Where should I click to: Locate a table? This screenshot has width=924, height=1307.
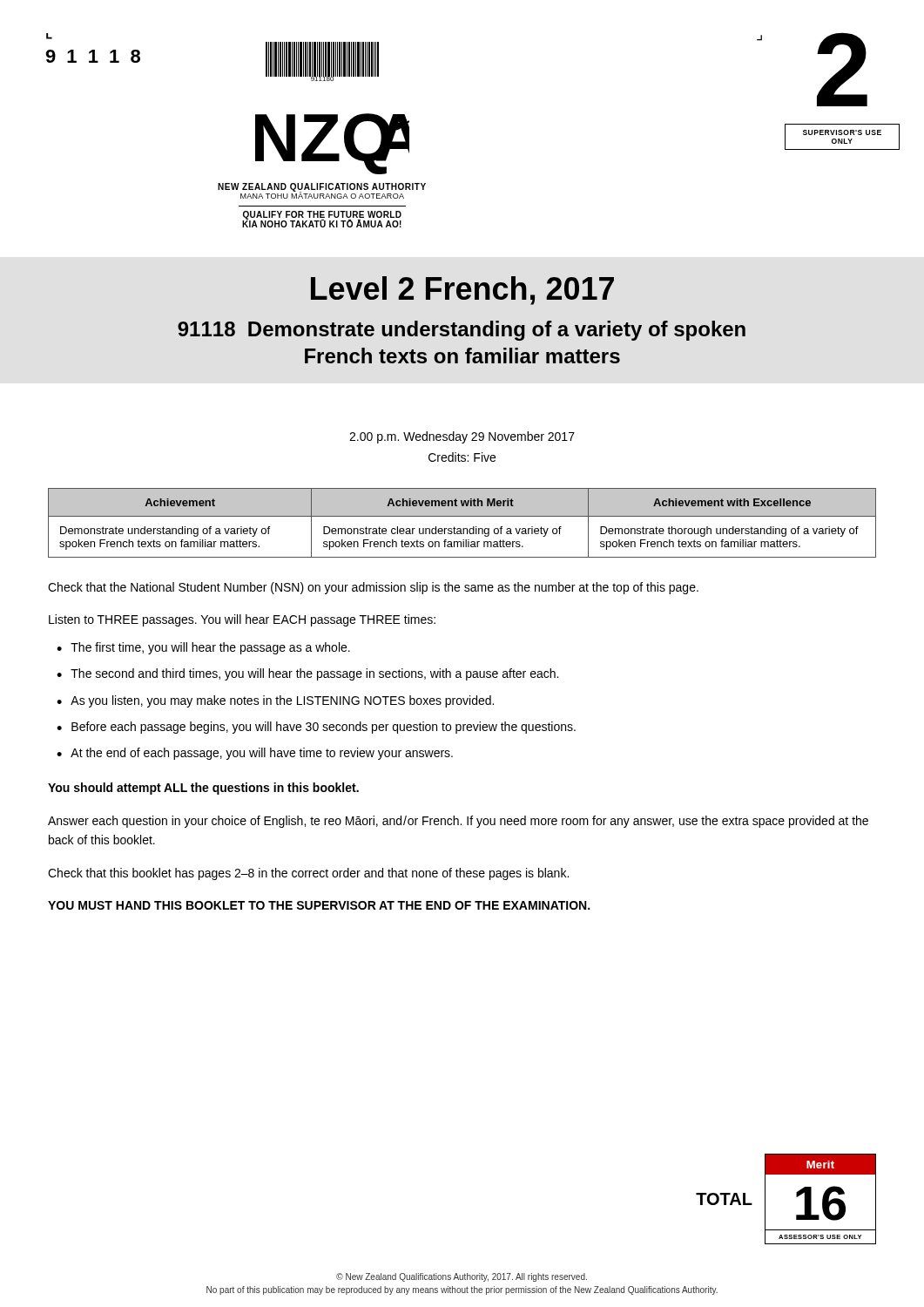[x=462, y=522]
